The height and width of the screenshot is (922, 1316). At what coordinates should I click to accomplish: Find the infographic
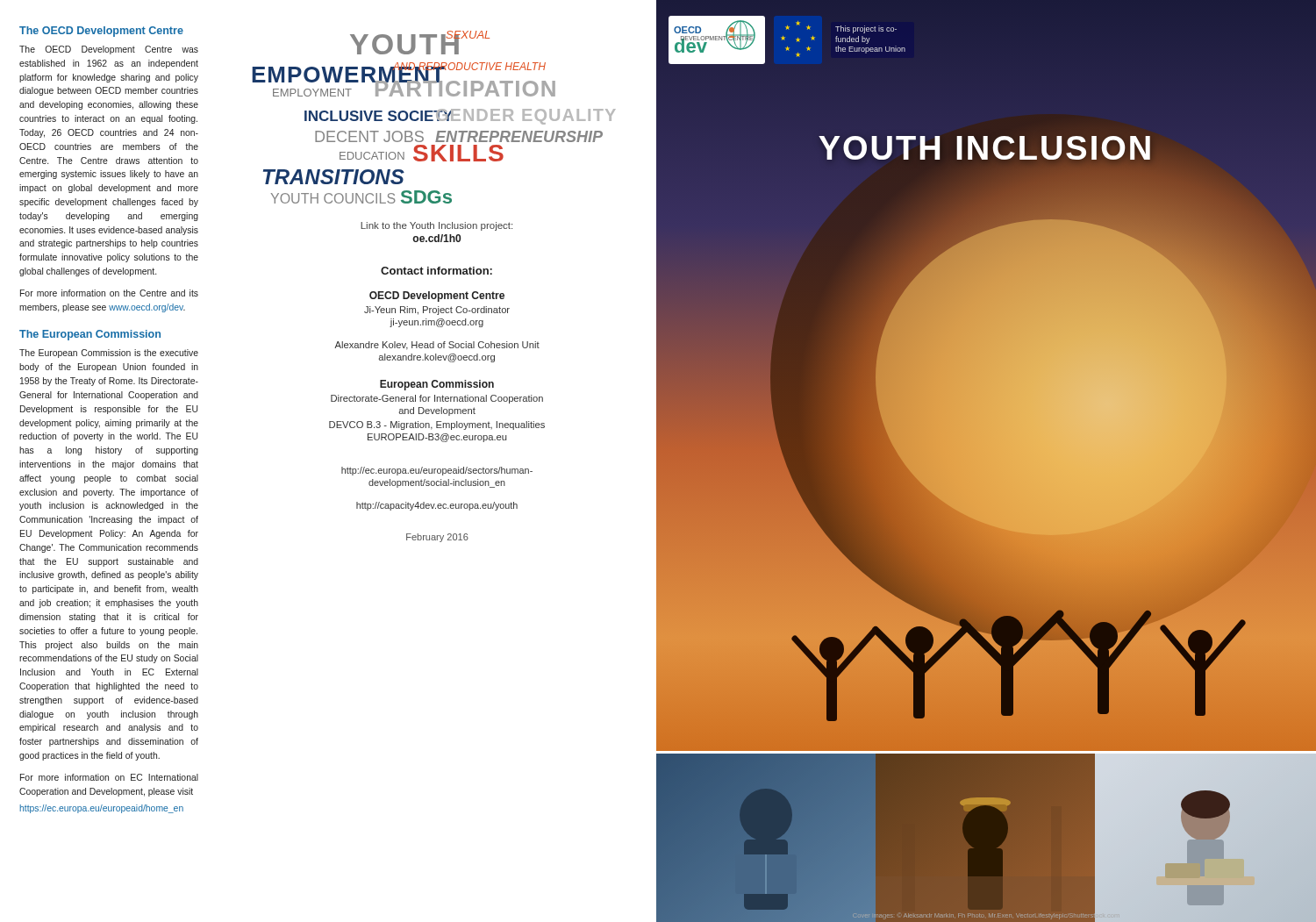(437, 114)
